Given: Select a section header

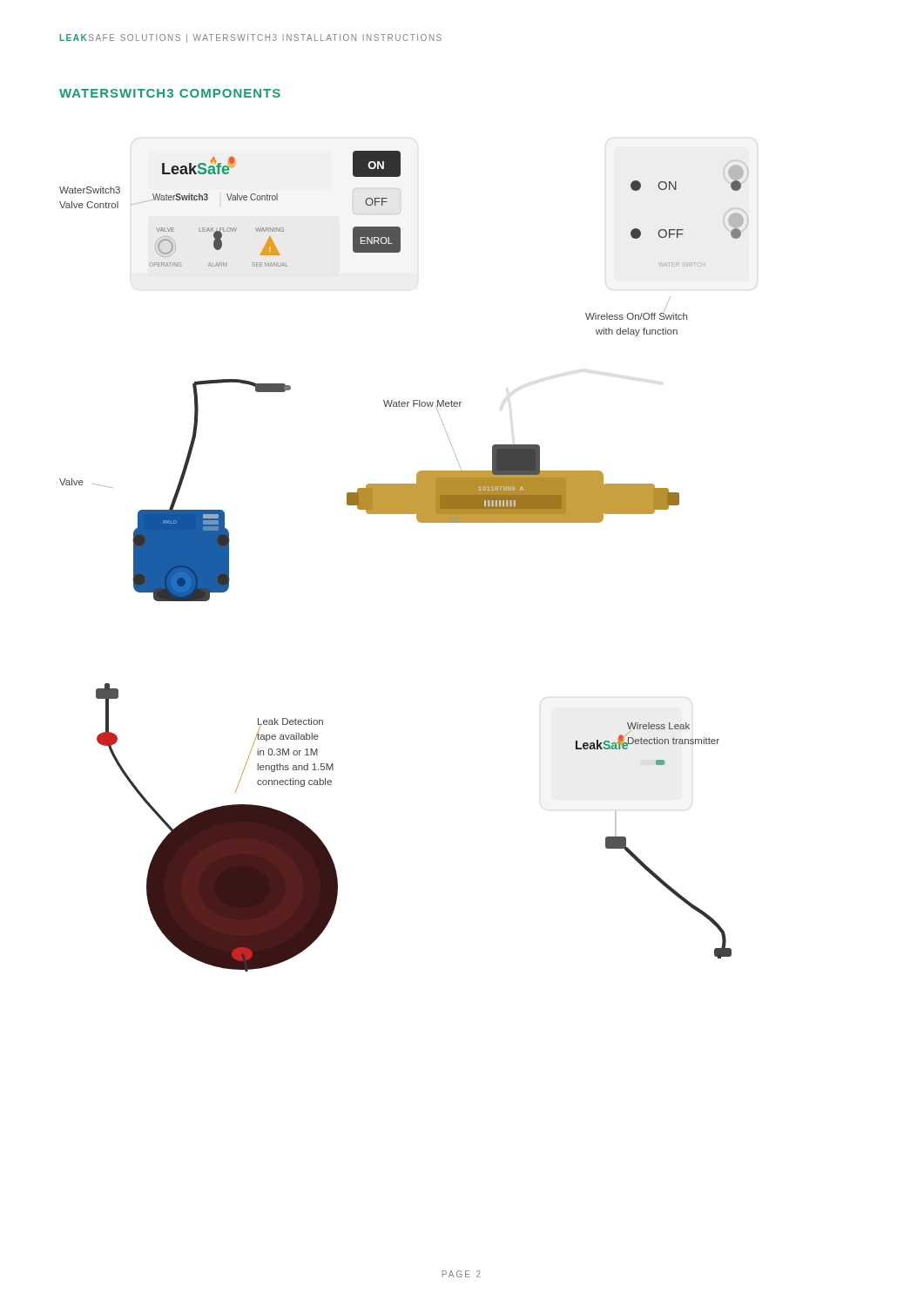Looking at the screenshot, I should (170, 93).
